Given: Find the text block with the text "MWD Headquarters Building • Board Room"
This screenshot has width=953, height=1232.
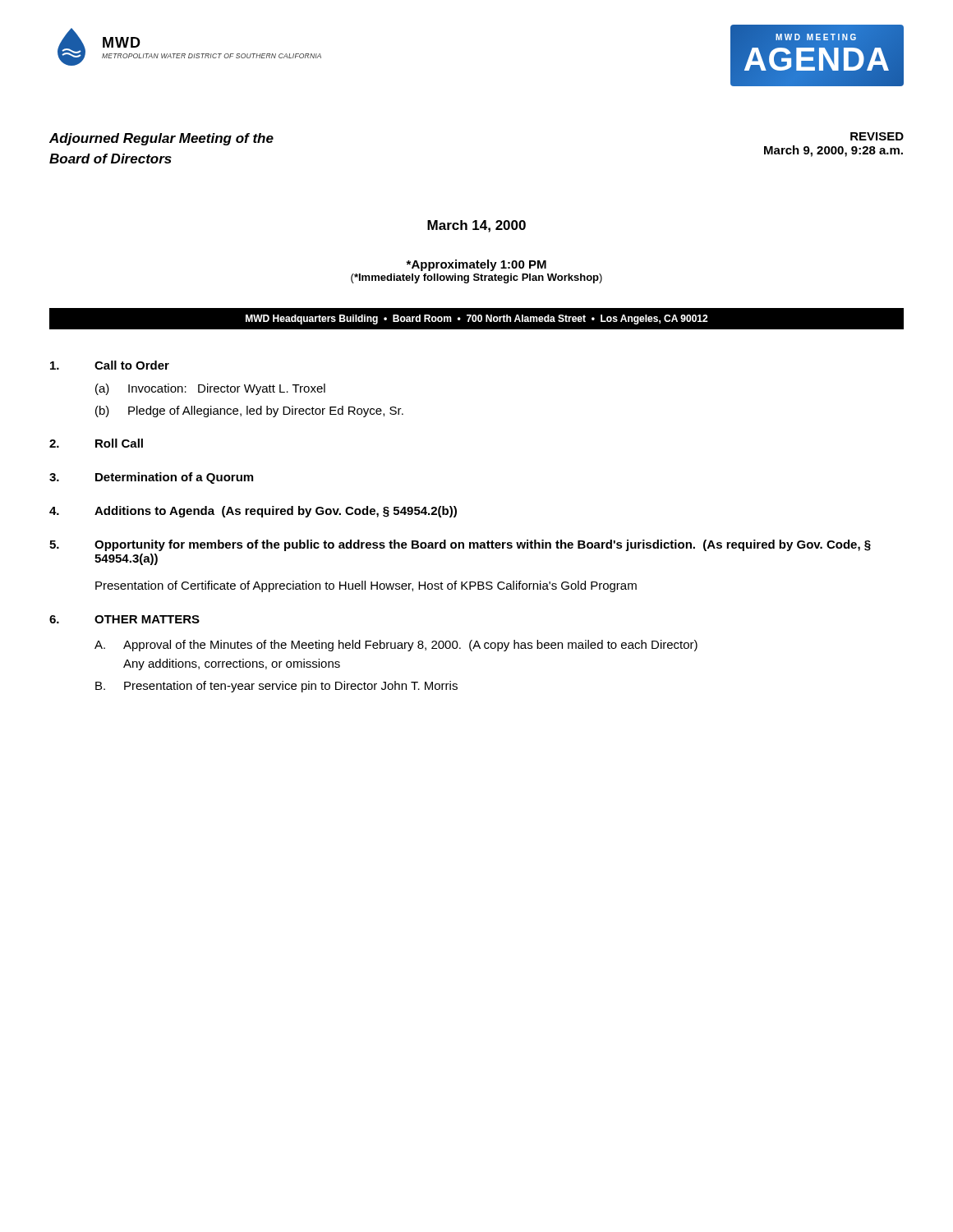Looking at the screenshot, I should 476,319.
